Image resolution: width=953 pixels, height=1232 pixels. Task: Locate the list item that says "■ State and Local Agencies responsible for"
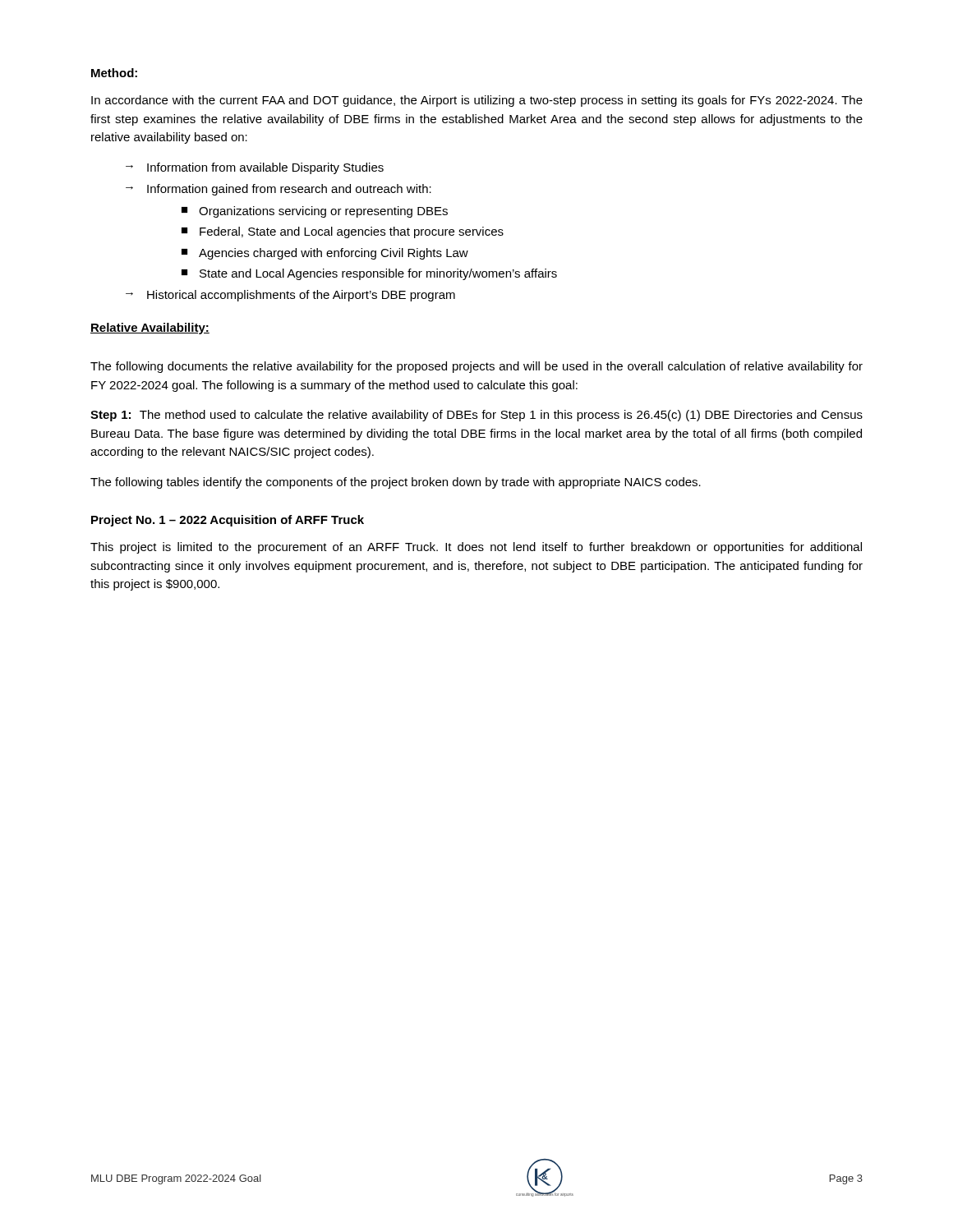coord(369,274)
